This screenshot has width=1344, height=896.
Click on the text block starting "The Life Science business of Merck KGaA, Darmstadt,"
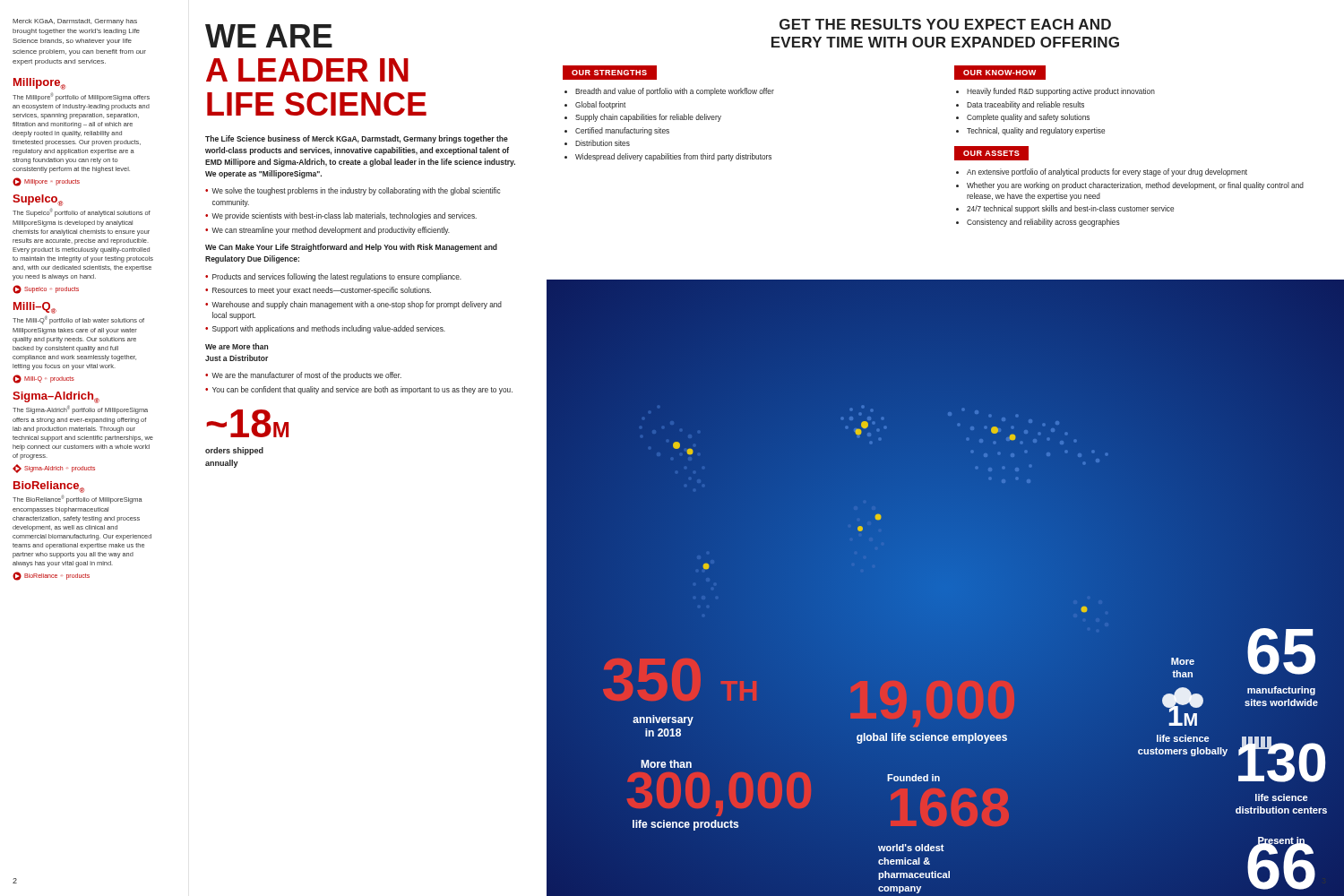[x=360, y=156]
